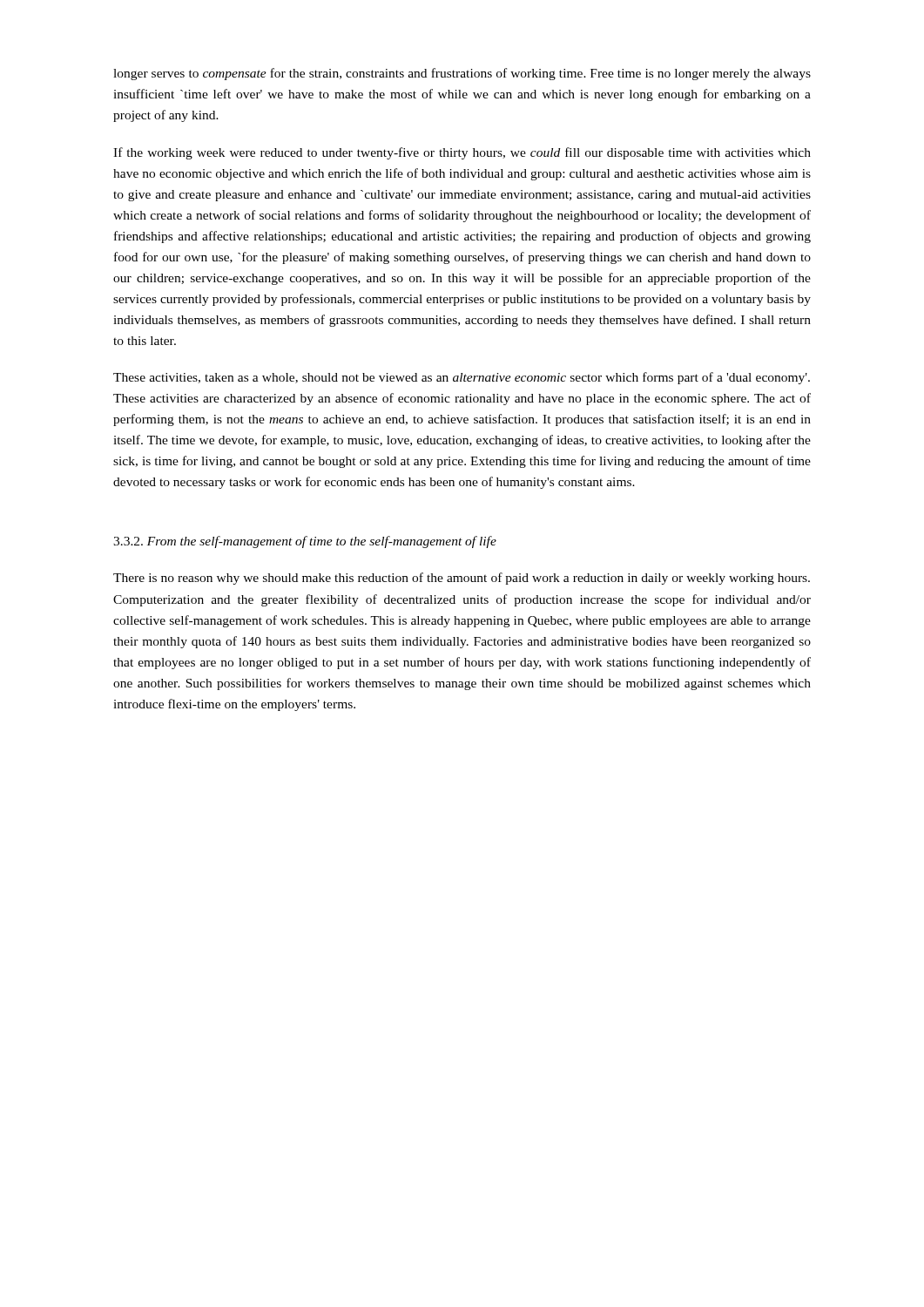Screen dimensions: 1307x924
Task: Click on the passage starting "These activities, taken as"
Action: (462, 429)
